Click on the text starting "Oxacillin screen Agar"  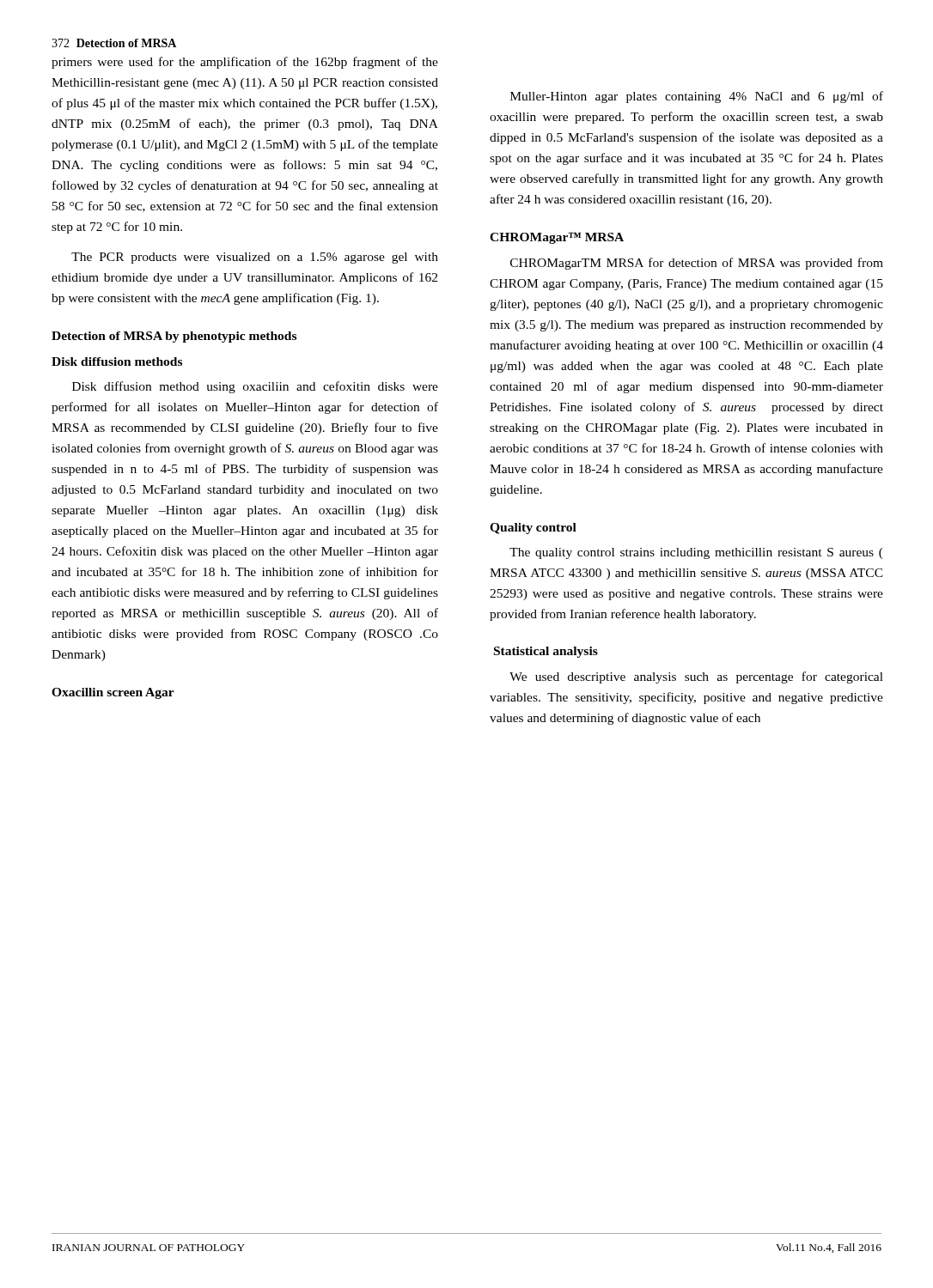tap(113, 692)
